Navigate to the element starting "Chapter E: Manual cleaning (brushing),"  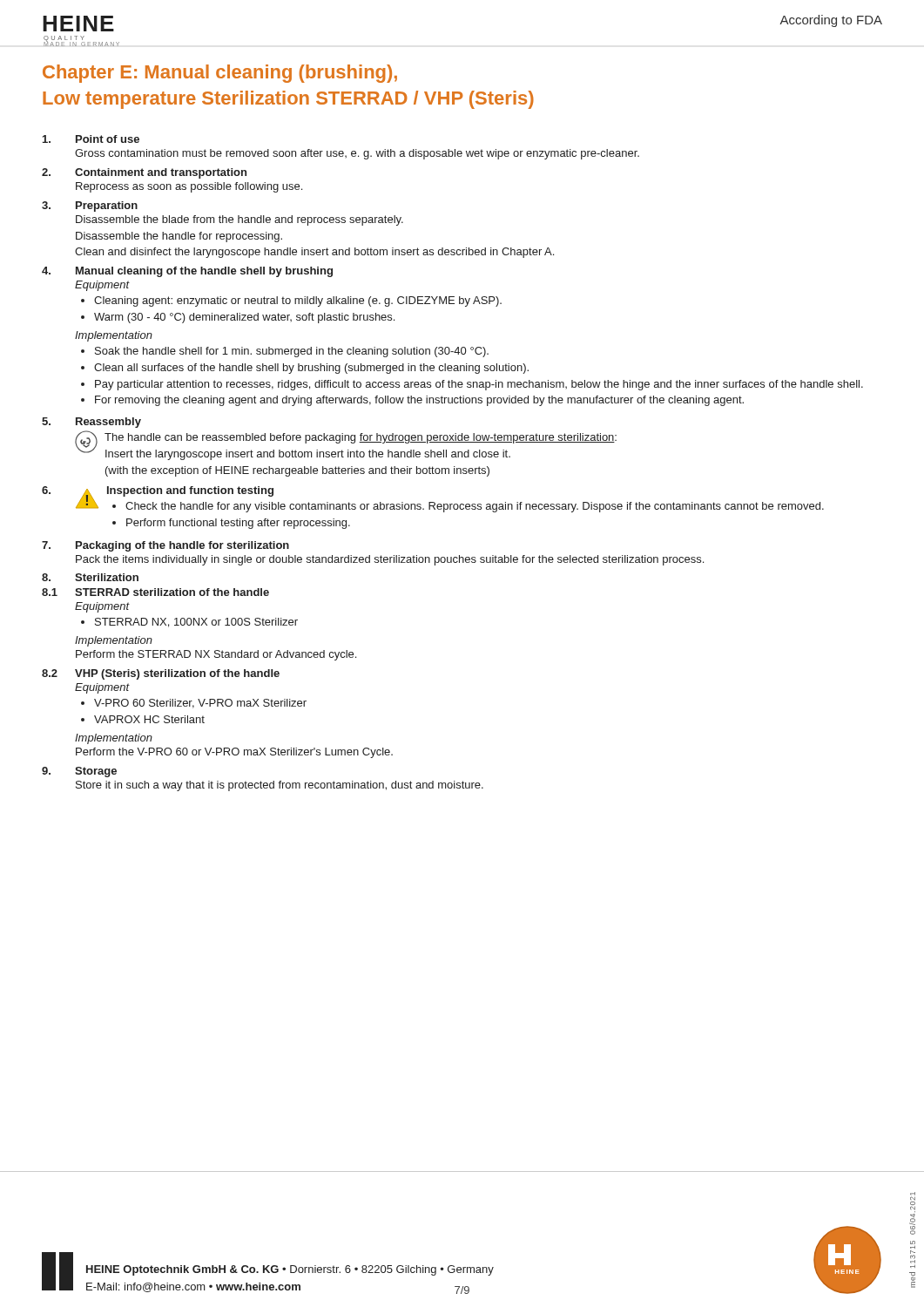pos(462,85)
